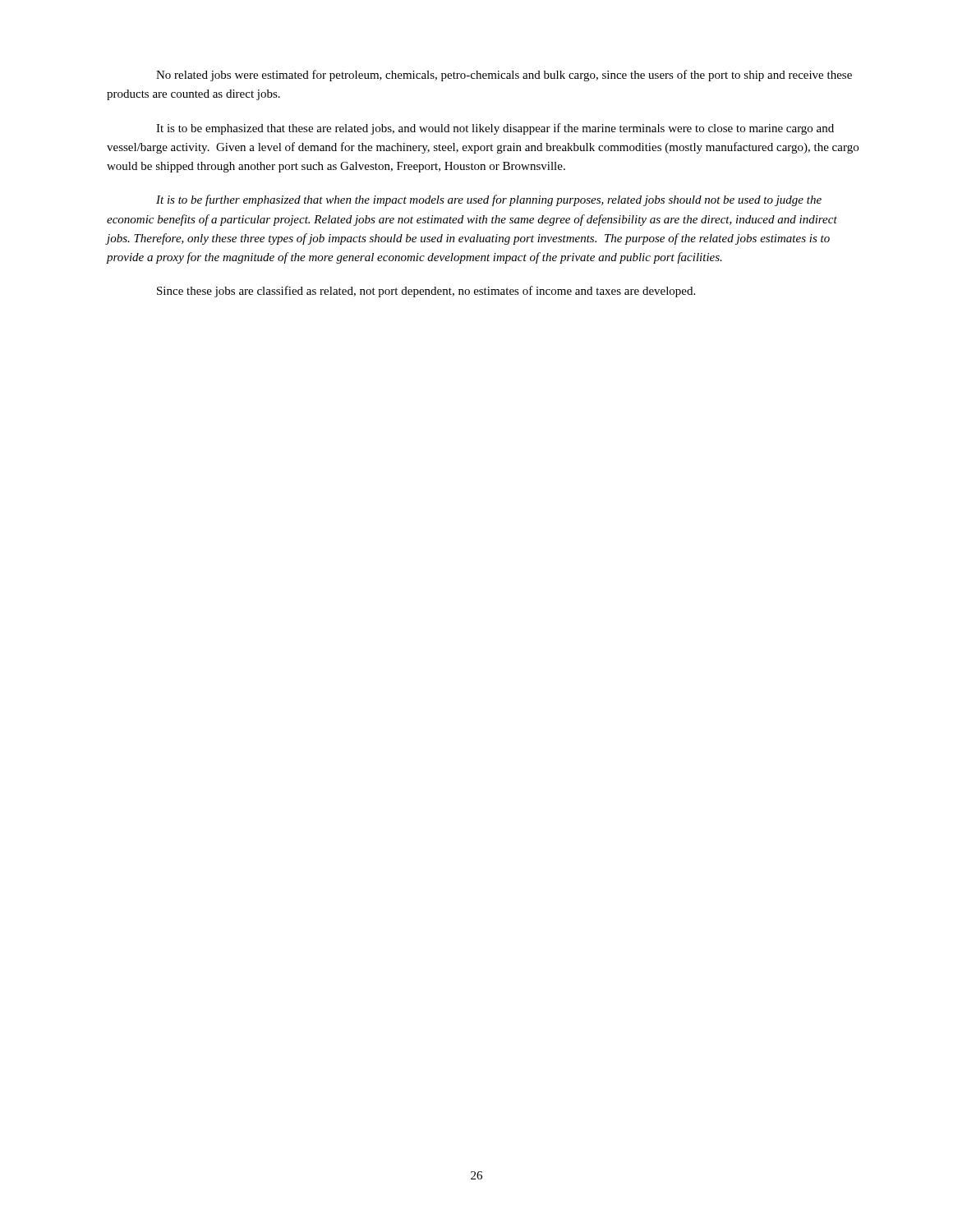
Task: Navigate to the text starting "It is to be emphasized that these"
Action: pos(483,147)
